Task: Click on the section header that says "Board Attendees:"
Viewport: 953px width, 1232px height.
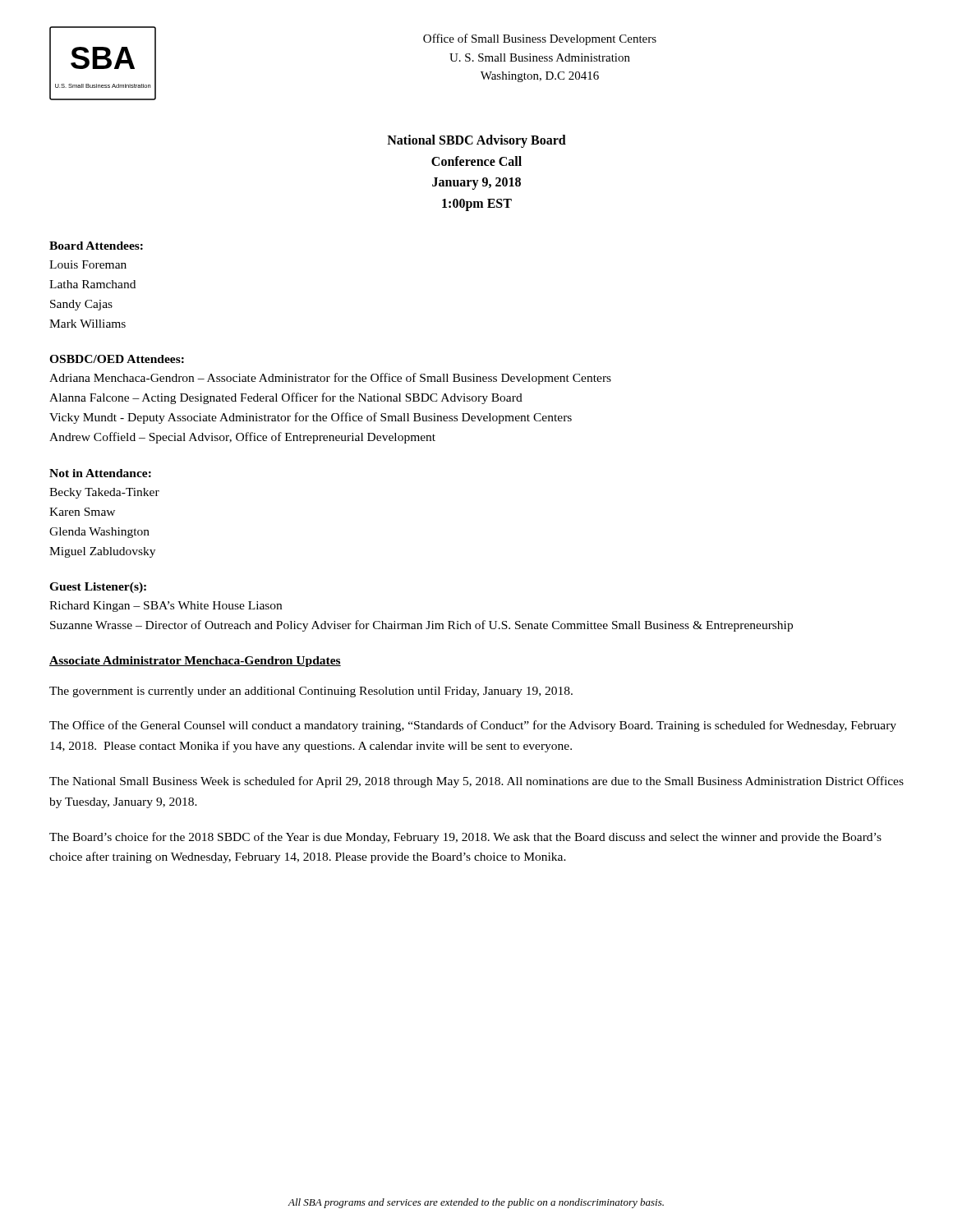Action: click(96, 245)
